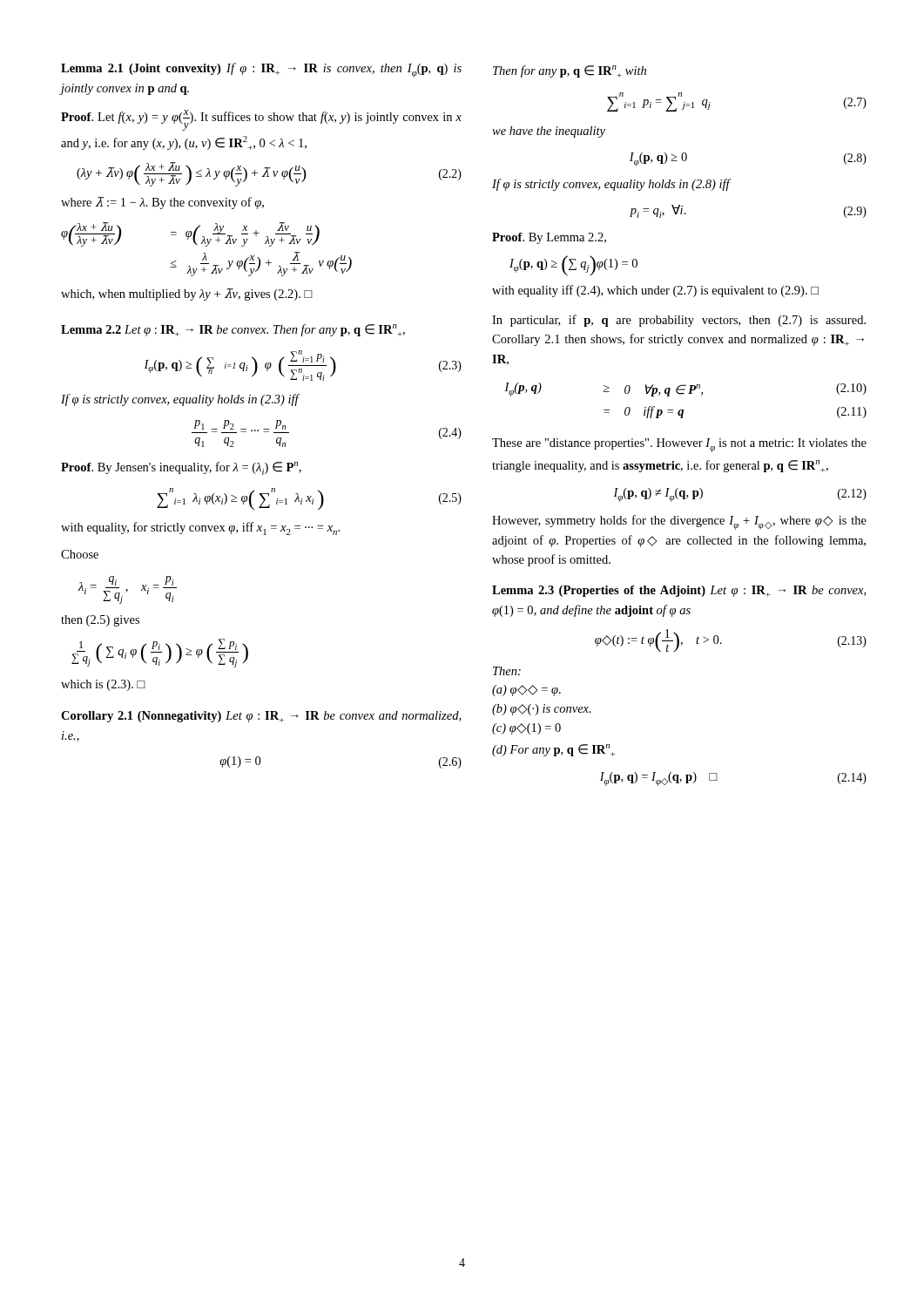Viewport: 924px width, 1307px height.
Task: Select the formula that says "(λy + λ̄v) φ("
Action: tap(266, 174)
